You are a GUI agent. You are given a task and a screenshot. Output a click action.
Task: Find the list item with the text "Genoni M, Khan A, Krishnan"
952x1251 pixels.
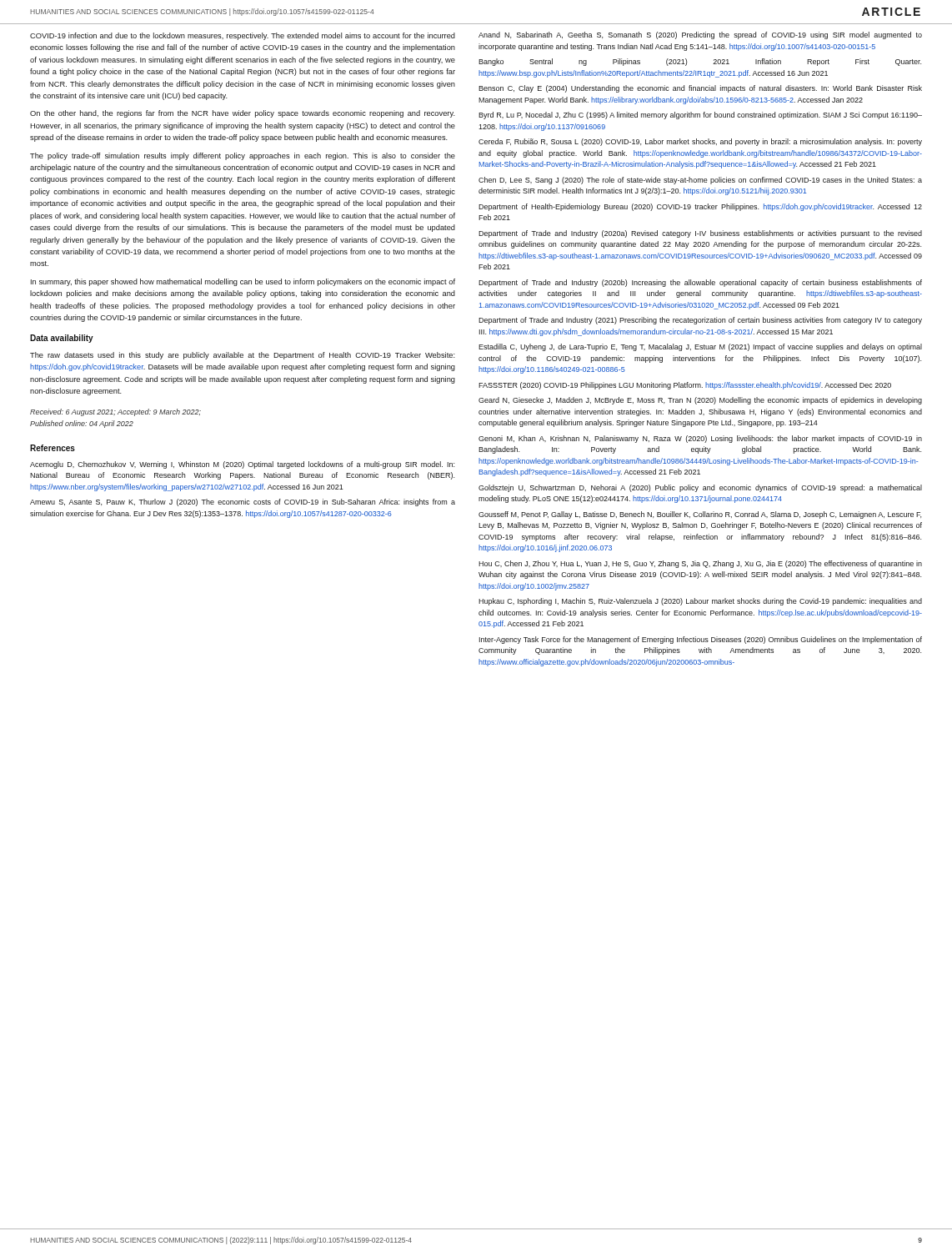point(700,455)
